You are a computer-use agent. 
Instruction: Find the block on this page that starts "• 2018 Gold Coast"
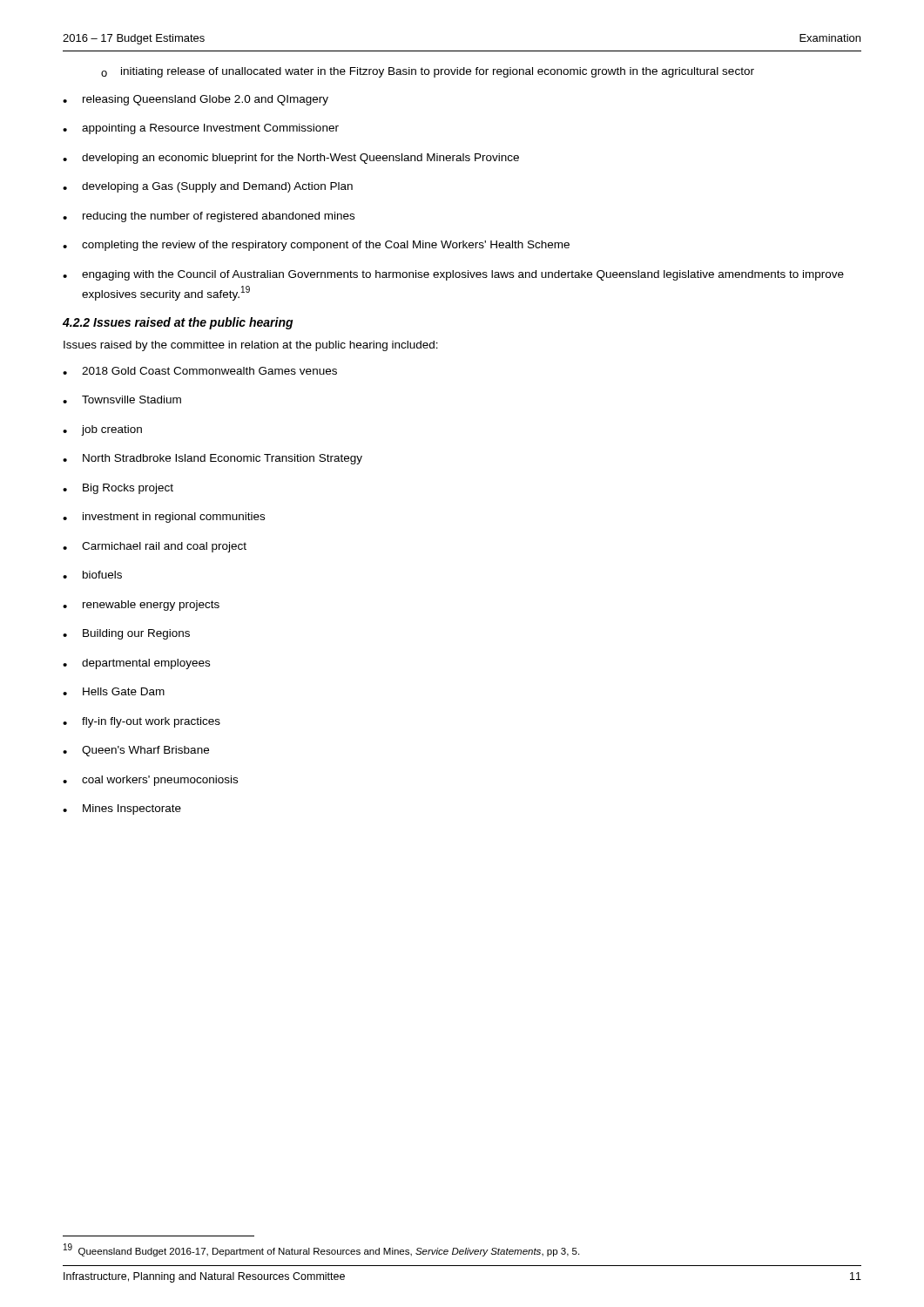(200, 372)
